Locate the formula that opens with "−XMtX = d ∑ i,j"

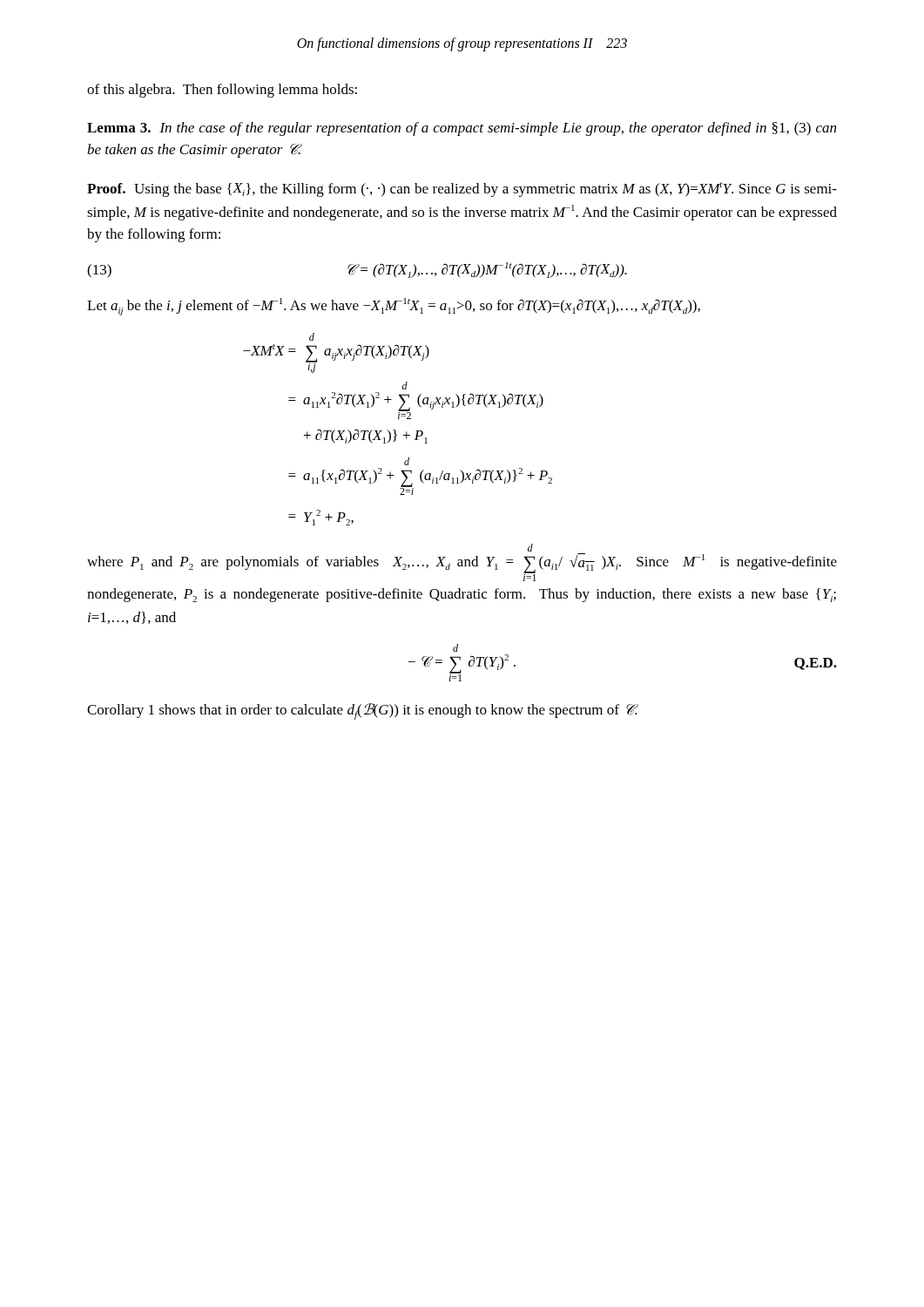point(372,430)
